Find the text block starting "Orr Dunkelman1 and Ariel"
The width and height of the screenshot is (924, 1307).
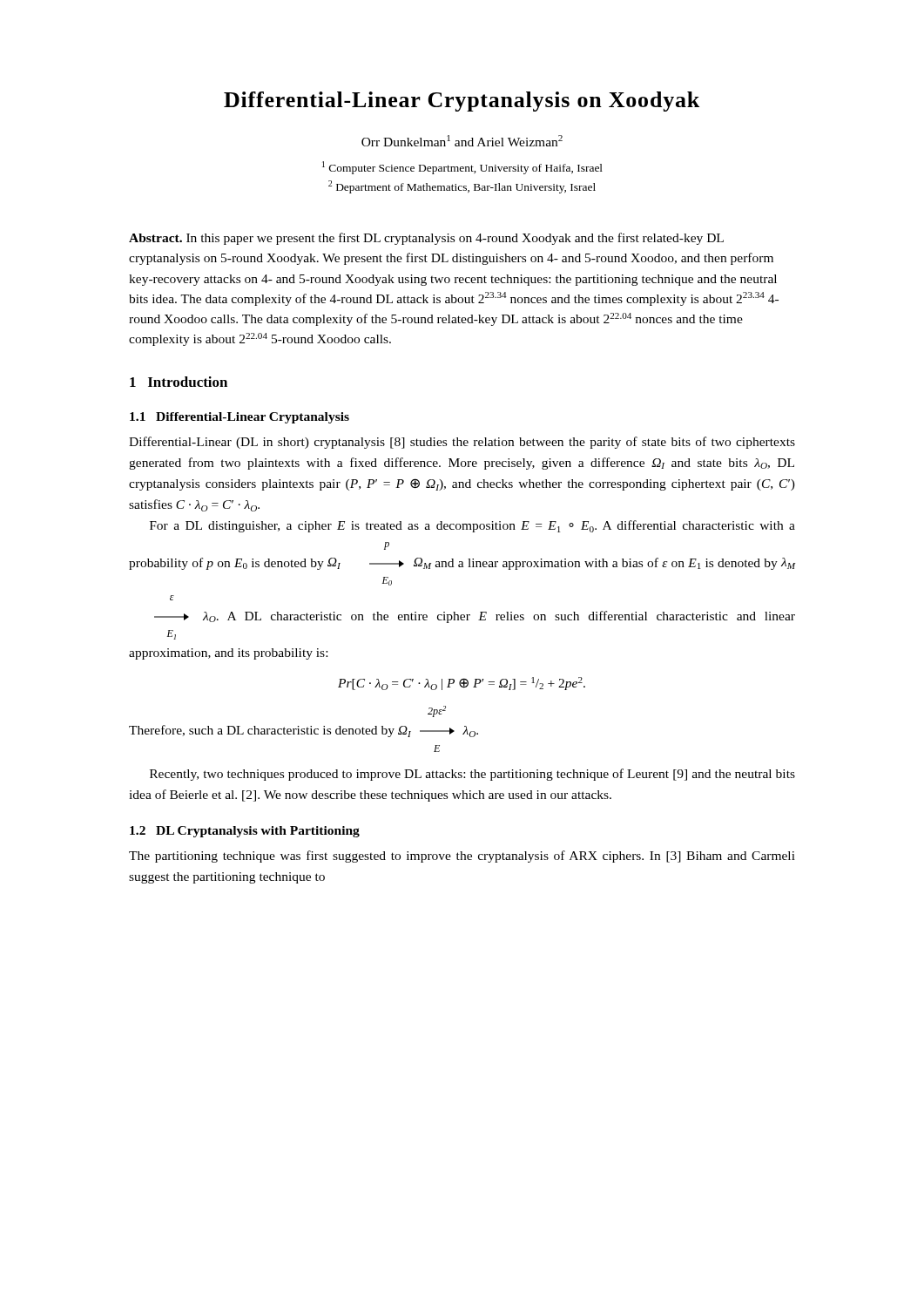(462, 142)
